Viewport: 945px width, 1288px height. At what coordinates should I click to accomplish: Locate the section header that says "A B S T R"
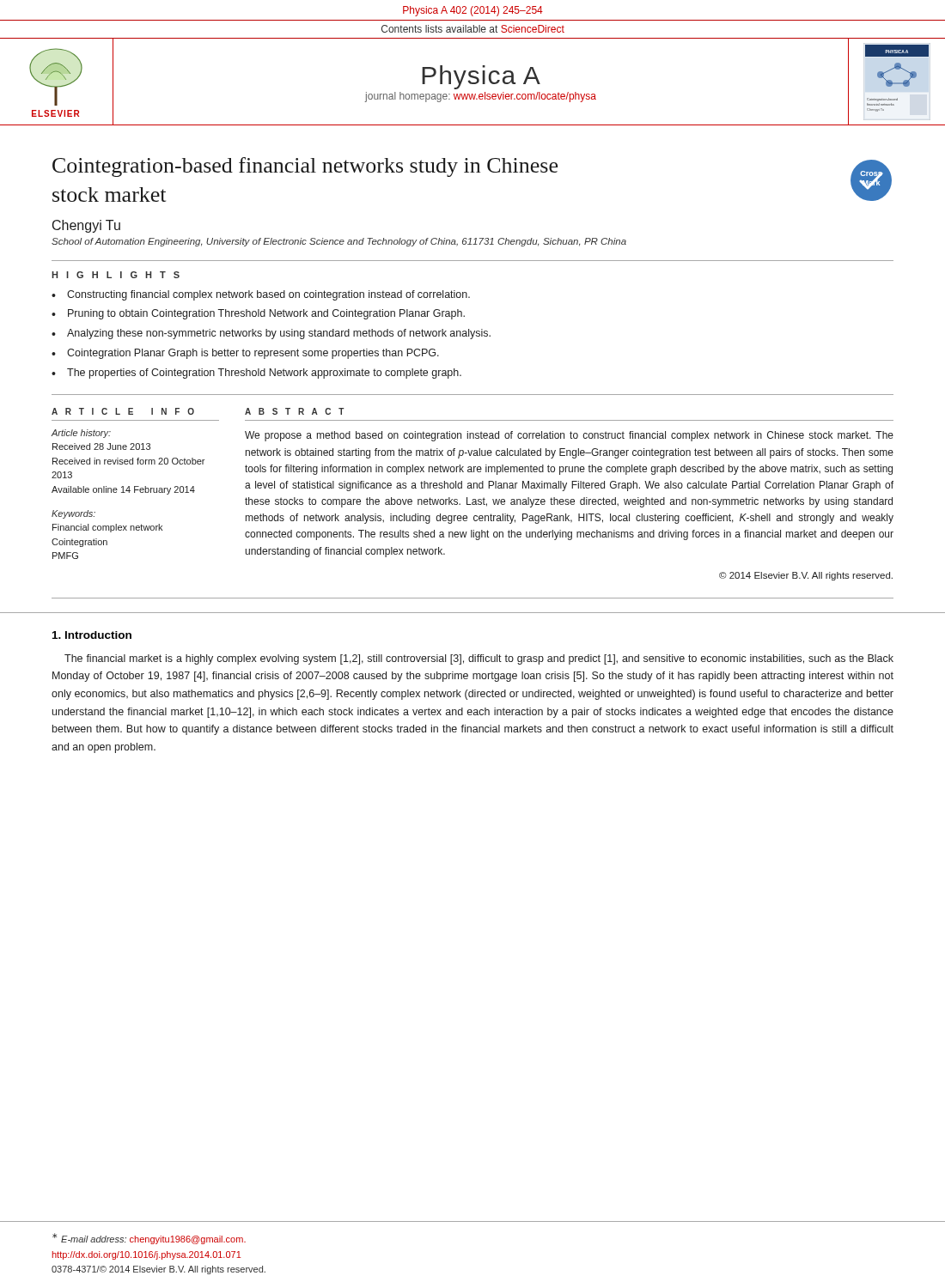(x=296, y=412)
